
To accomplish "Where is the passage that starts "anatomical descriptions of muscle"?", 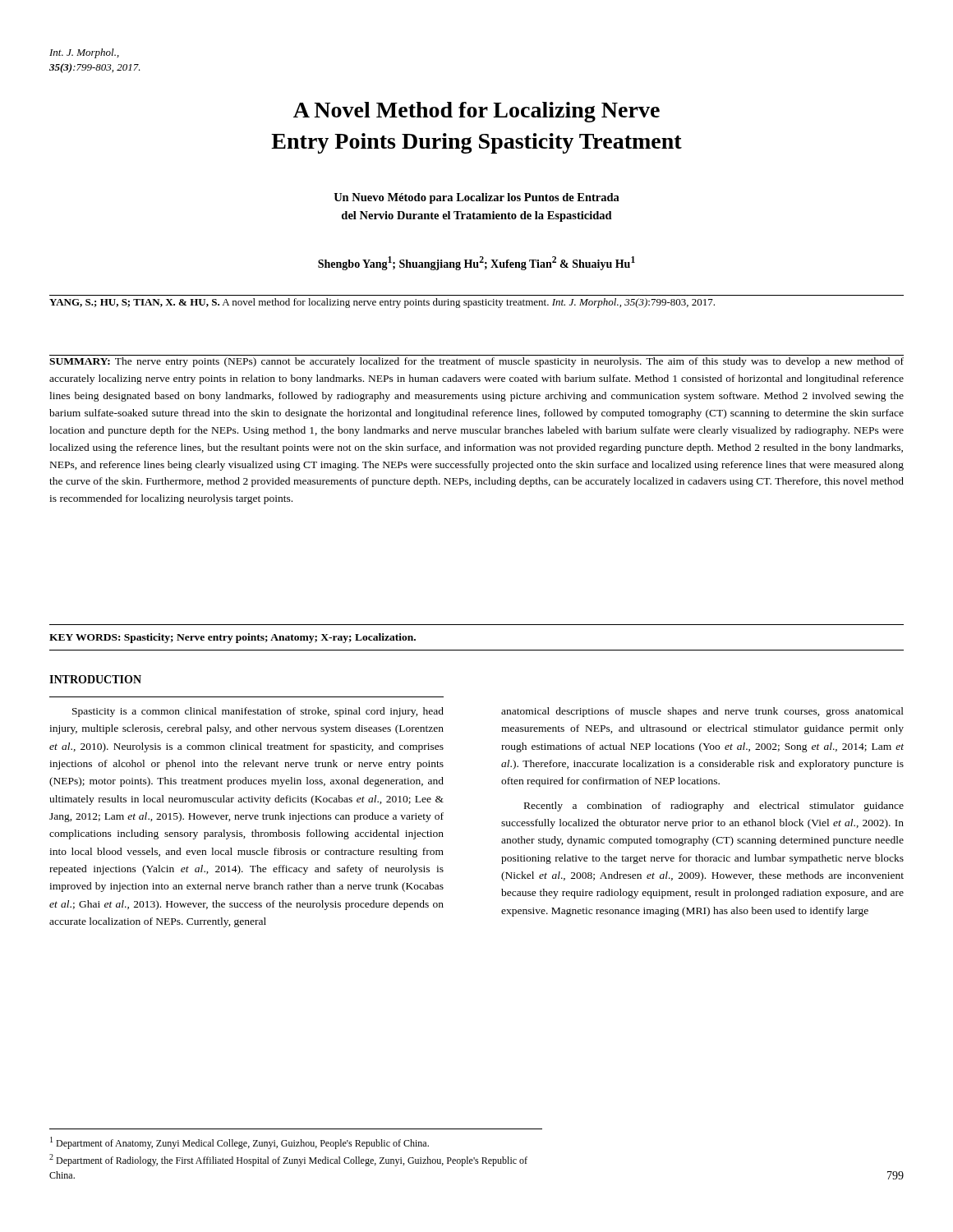I will pos(702,811).
